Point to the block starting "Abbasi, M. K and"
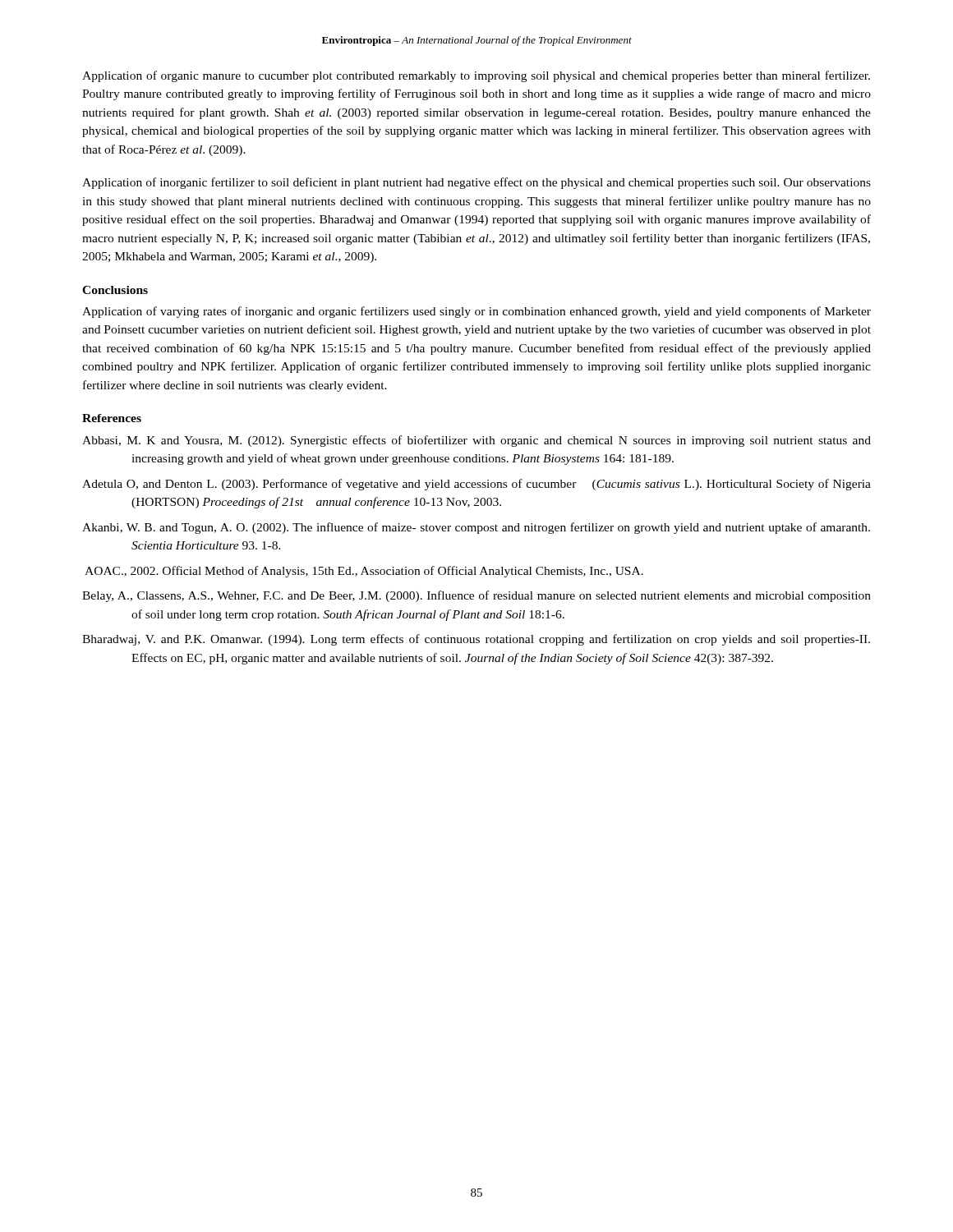 pyautogui.click(x=476, y=449)
